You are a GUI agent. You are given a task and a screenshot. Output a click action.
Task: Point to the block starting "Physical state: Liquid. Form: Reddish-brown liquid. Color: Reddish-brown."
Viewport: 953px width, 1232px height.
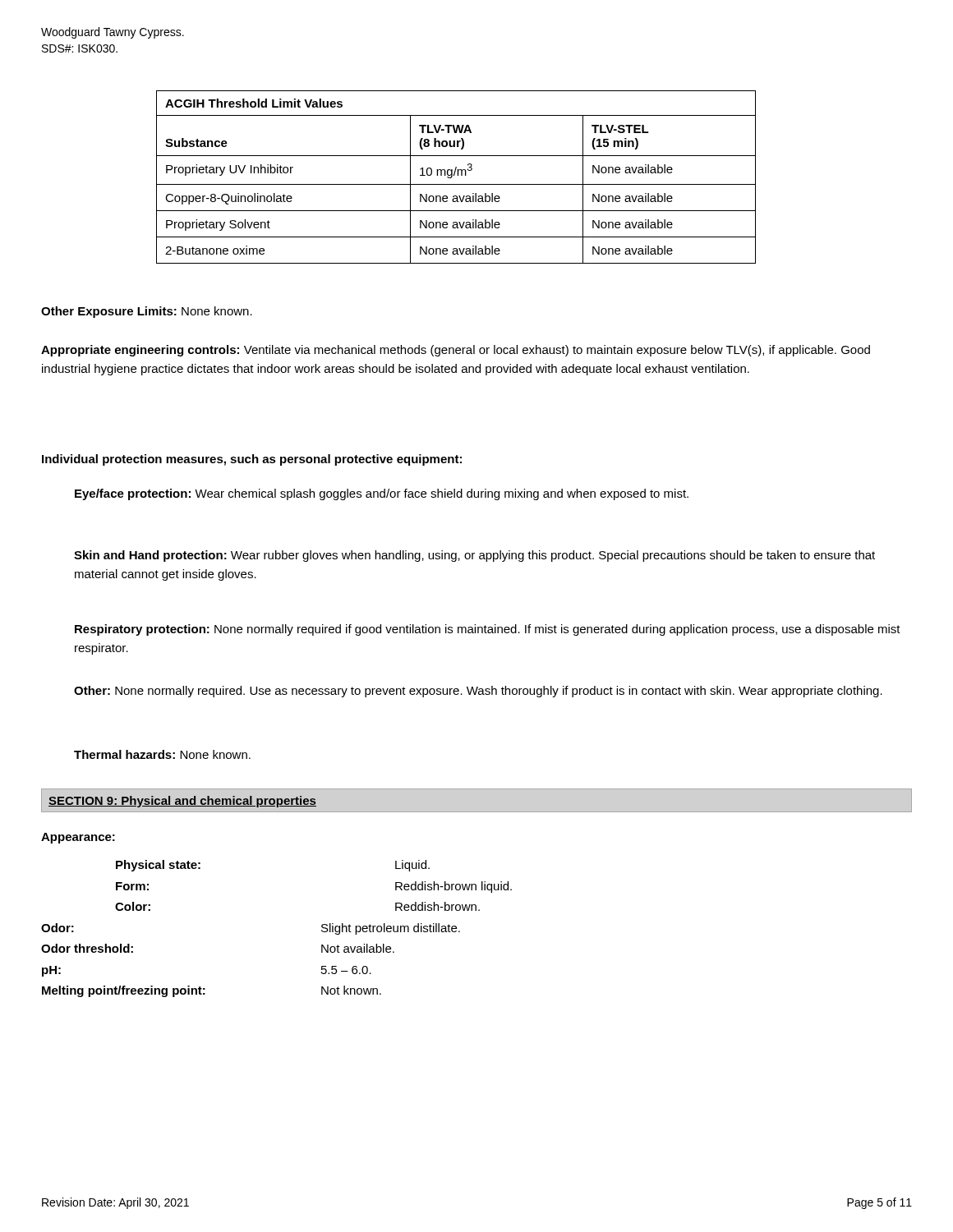coord(157,865)
